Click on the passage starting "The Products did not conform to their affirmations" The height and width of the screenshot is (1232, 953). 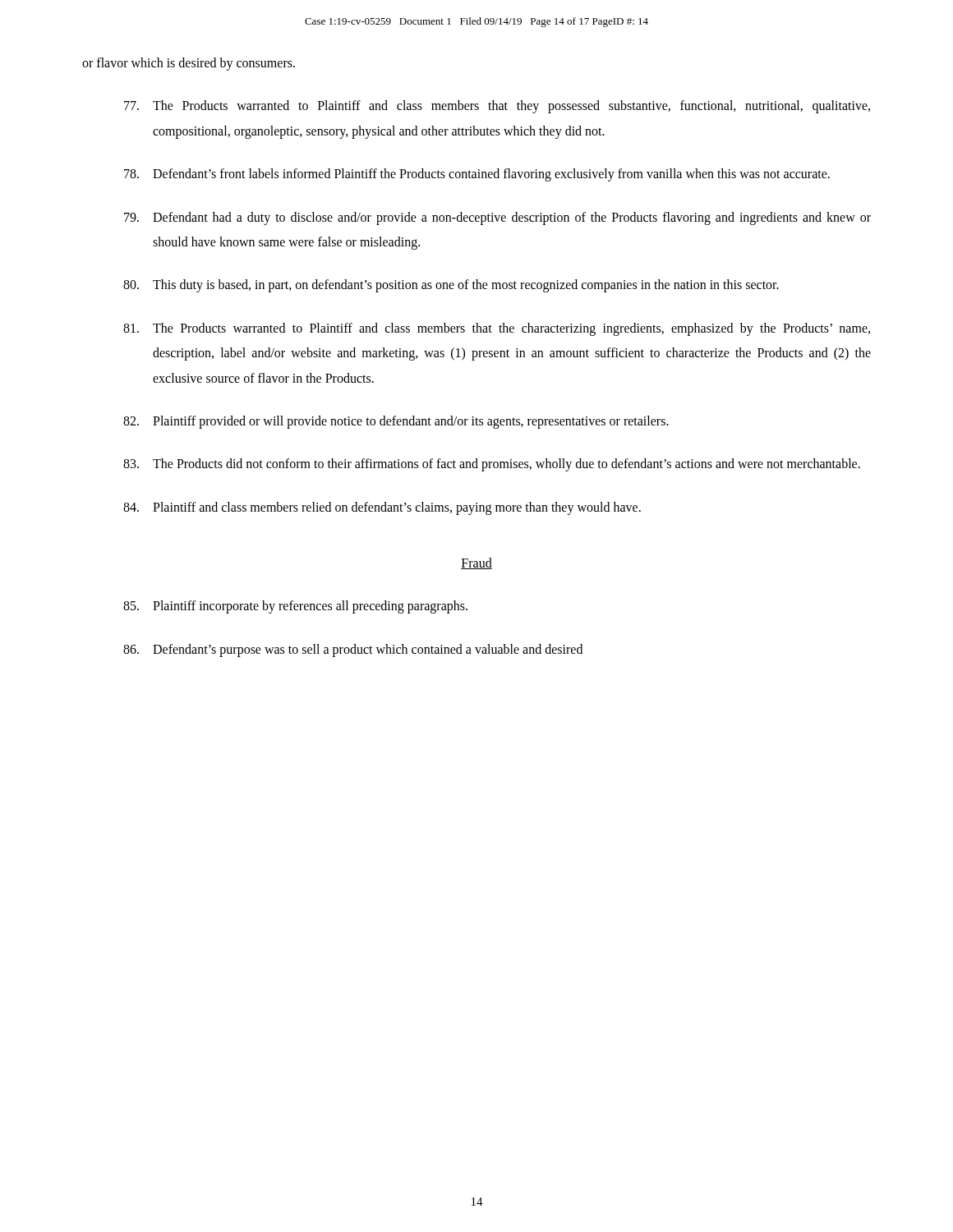coord(476,464)
